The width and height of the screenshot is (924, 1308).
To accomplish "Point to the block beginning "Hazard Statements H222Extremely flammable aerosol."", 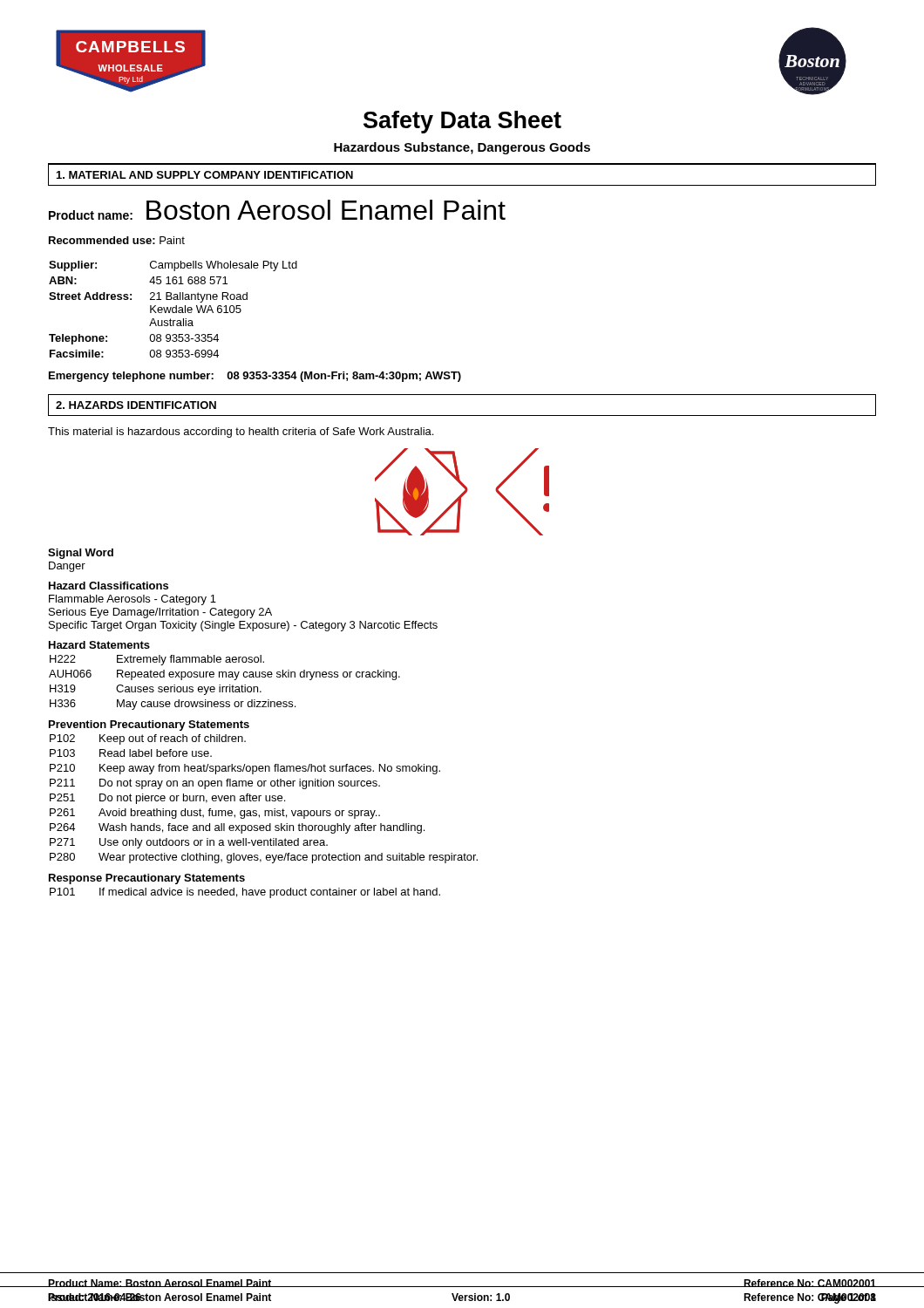I will pos(99,645).
